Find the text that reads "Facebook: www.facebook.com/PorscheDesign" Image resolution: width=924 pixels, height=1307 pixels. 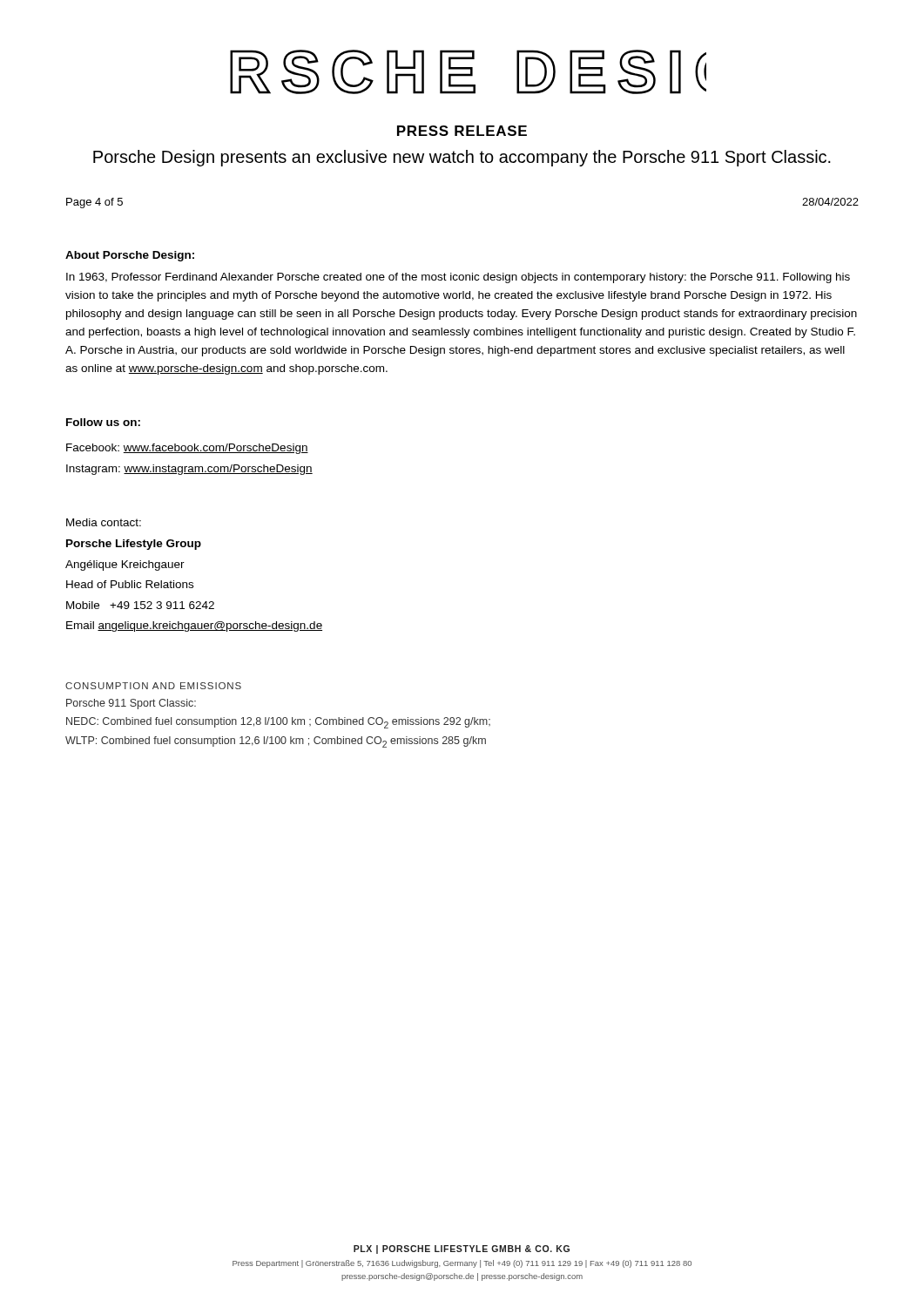187,447
